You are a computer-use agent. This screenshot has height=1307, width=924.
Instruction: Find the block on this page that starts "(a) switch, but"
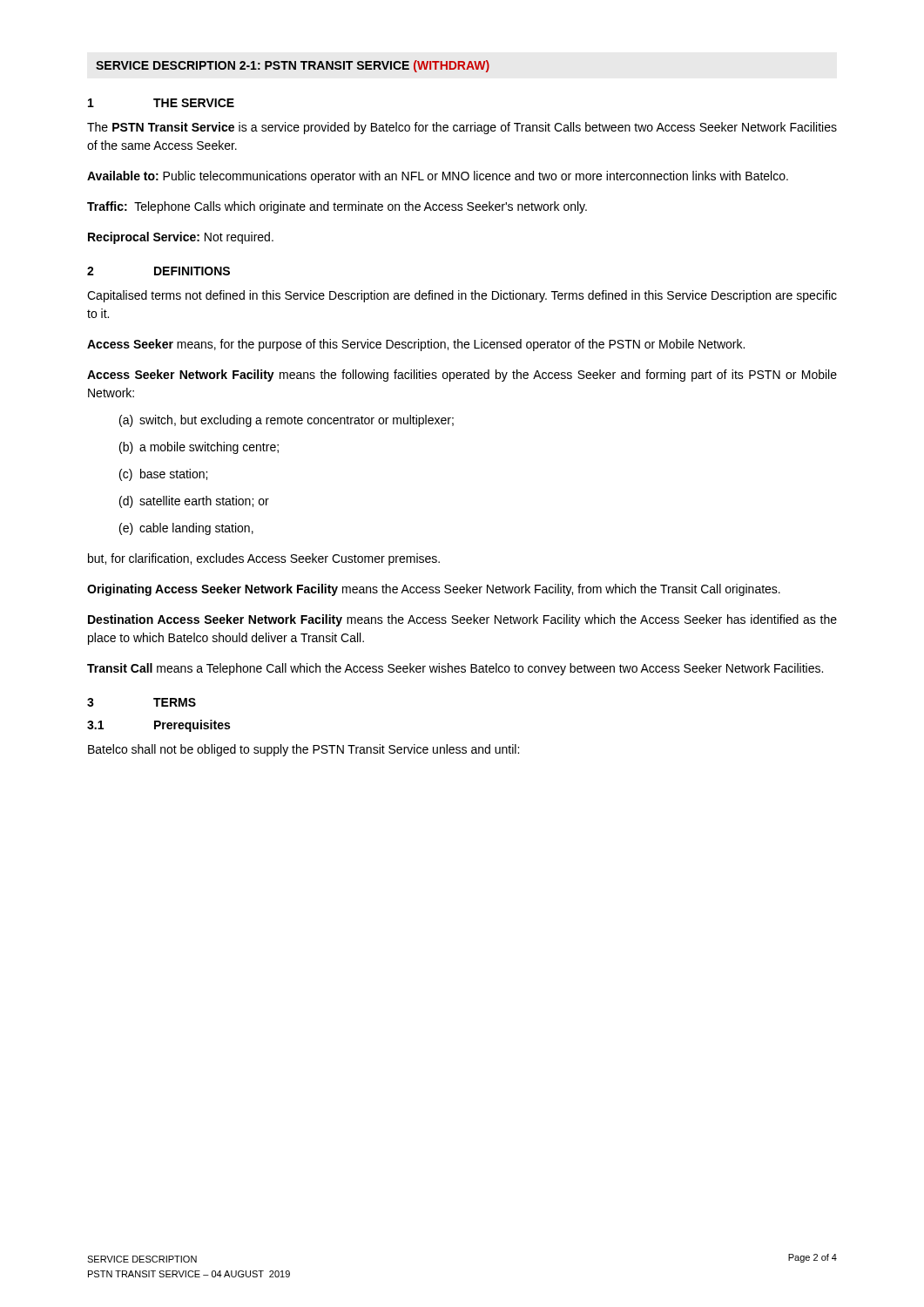pyautogui.click(x=462, y=420)
